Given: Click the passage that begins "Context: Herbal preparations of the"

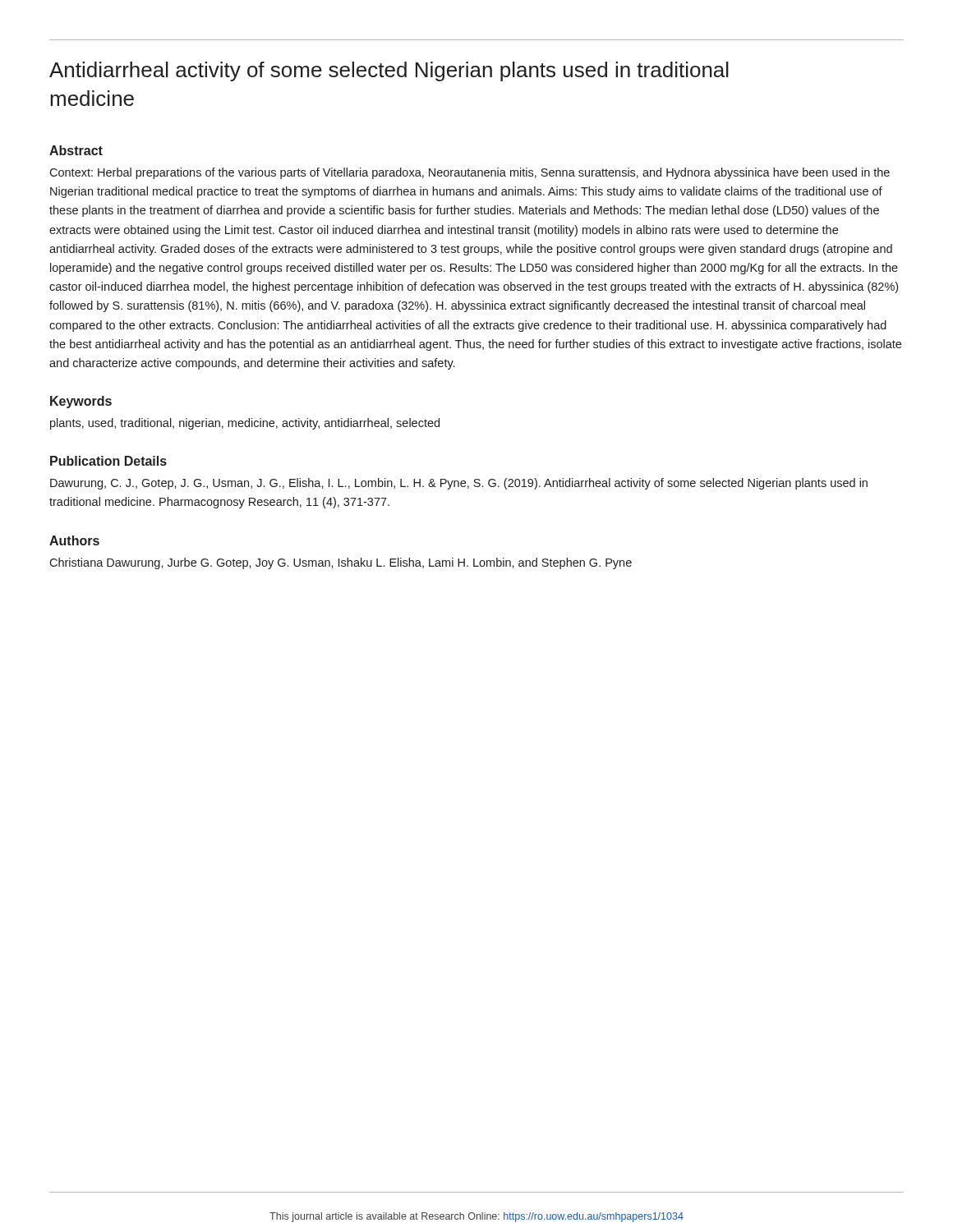Looking at the screenshot, I should (x=476, y=268).
